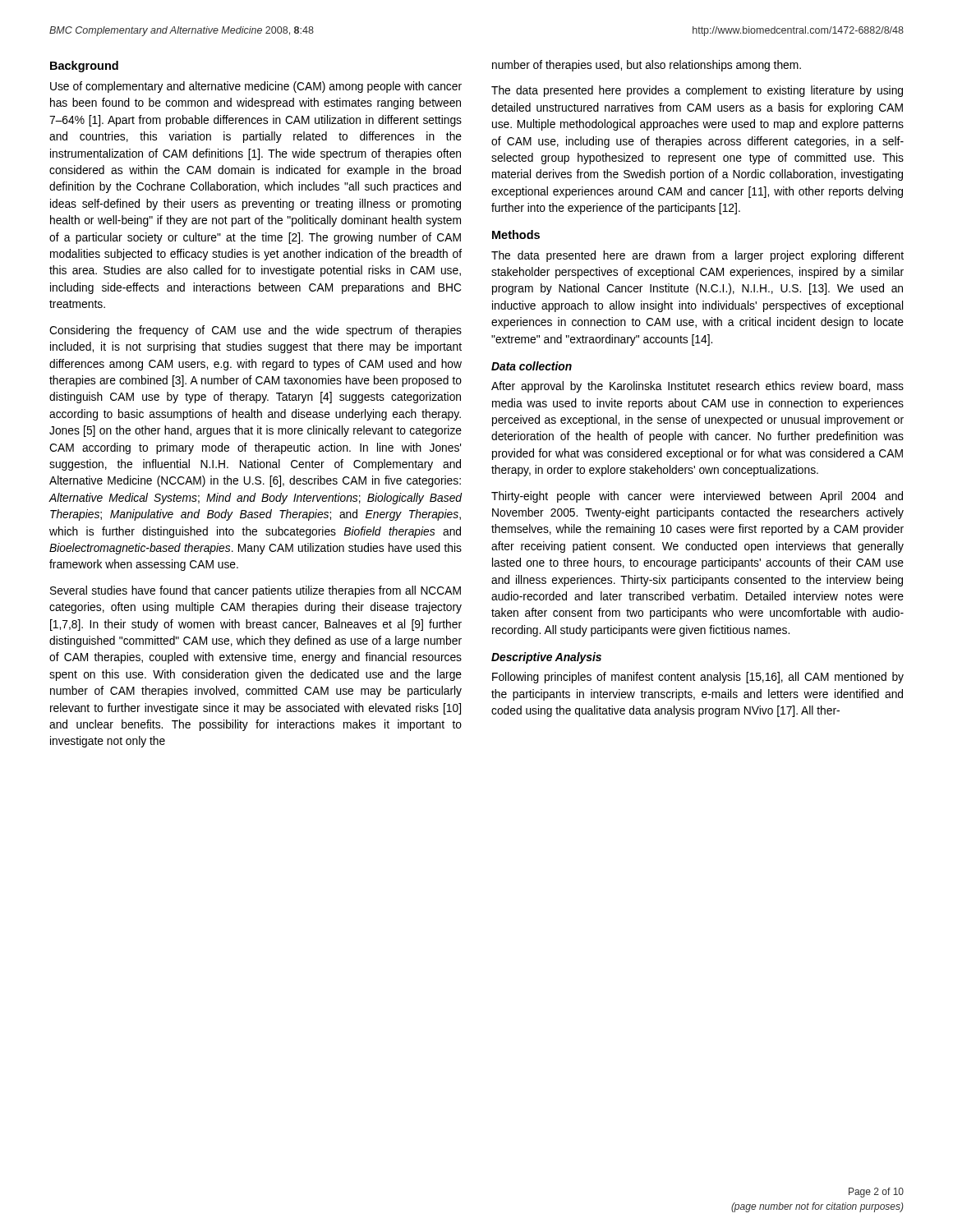Find the text starting "Data collection"
The image size is (953, 1232).
tap(532, 367)
